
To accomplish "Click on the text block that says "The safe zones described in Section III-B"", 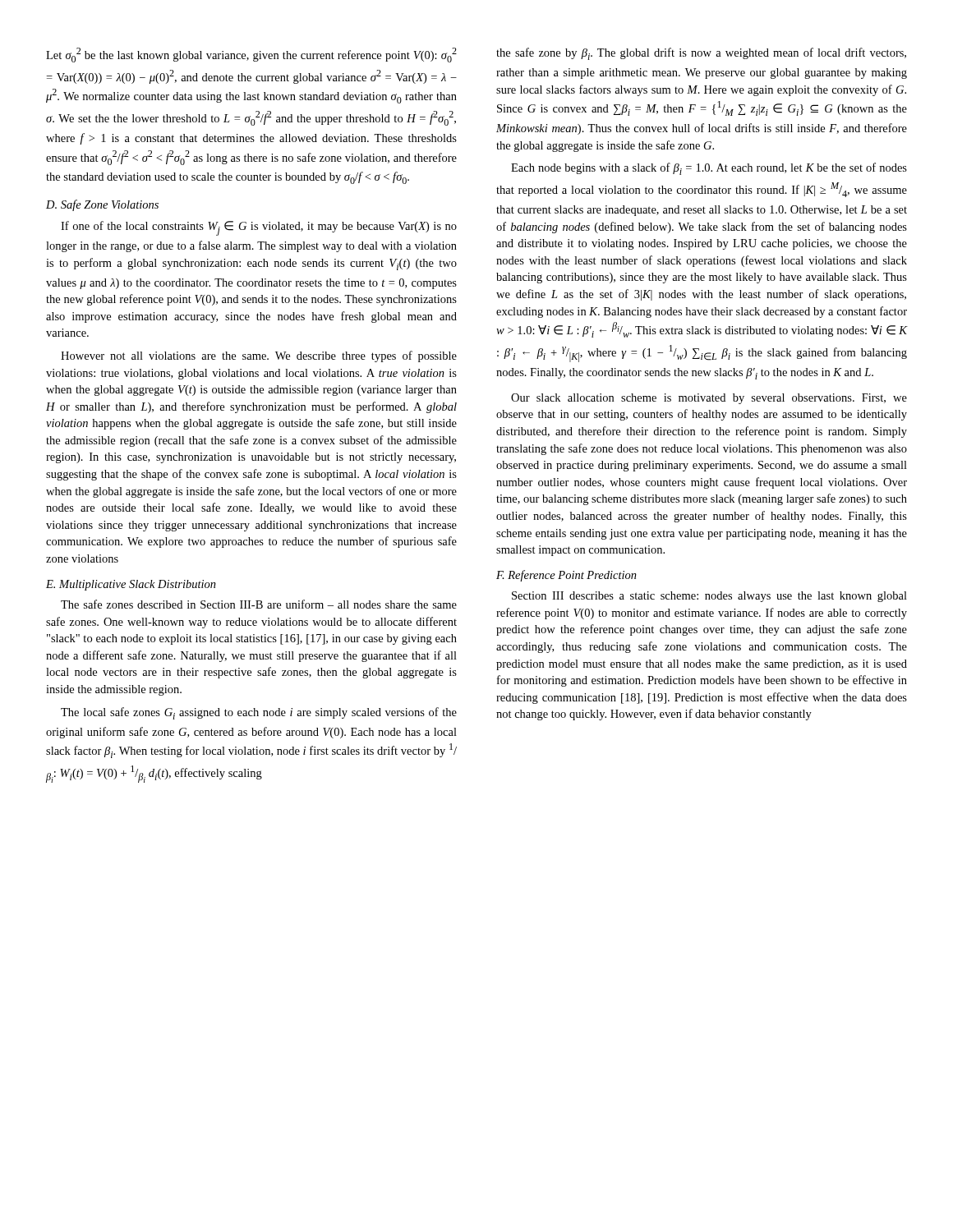I will [259, 604].
